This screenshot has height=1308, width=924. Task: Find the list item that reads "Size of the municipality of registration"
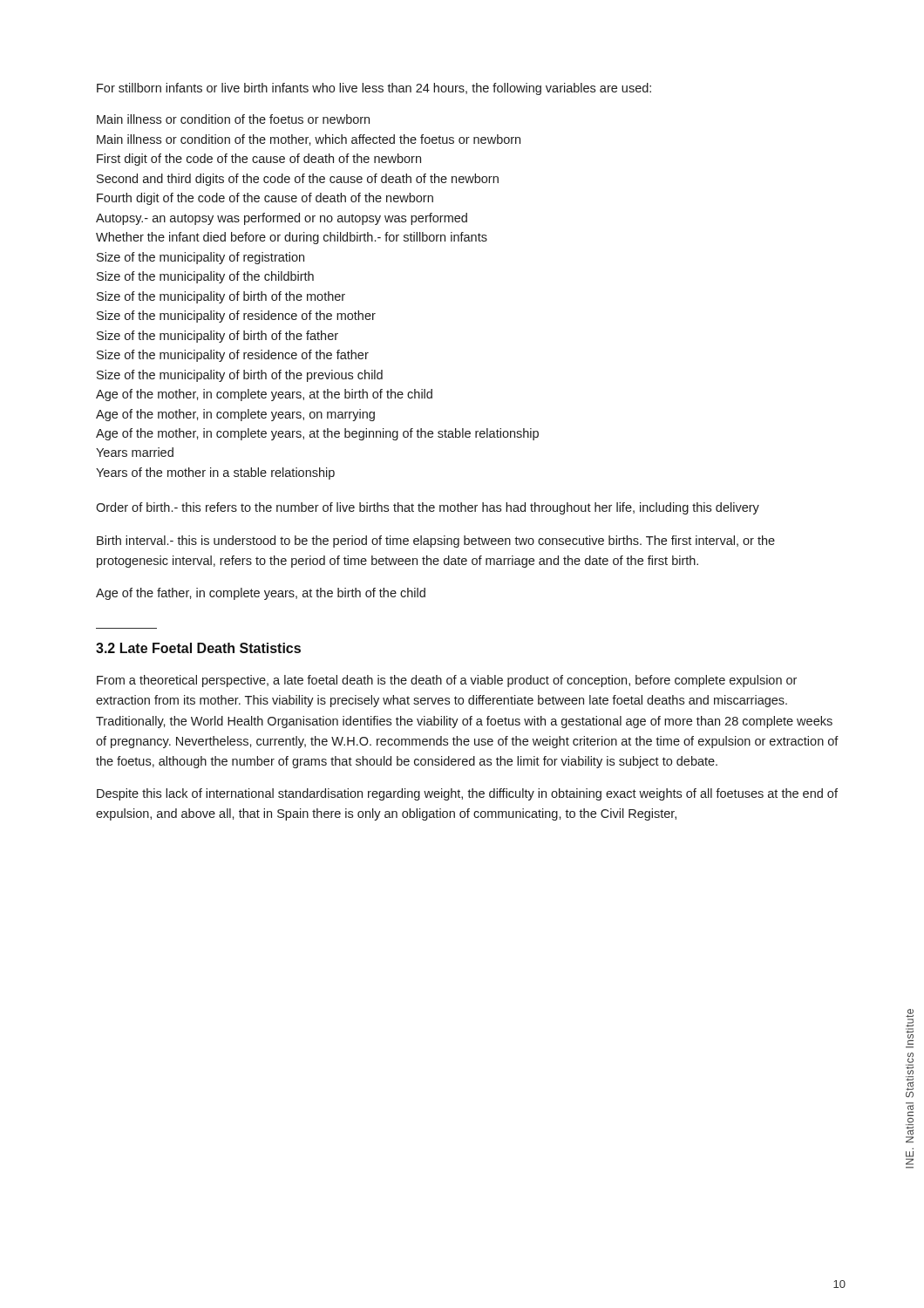coord(201,257)
